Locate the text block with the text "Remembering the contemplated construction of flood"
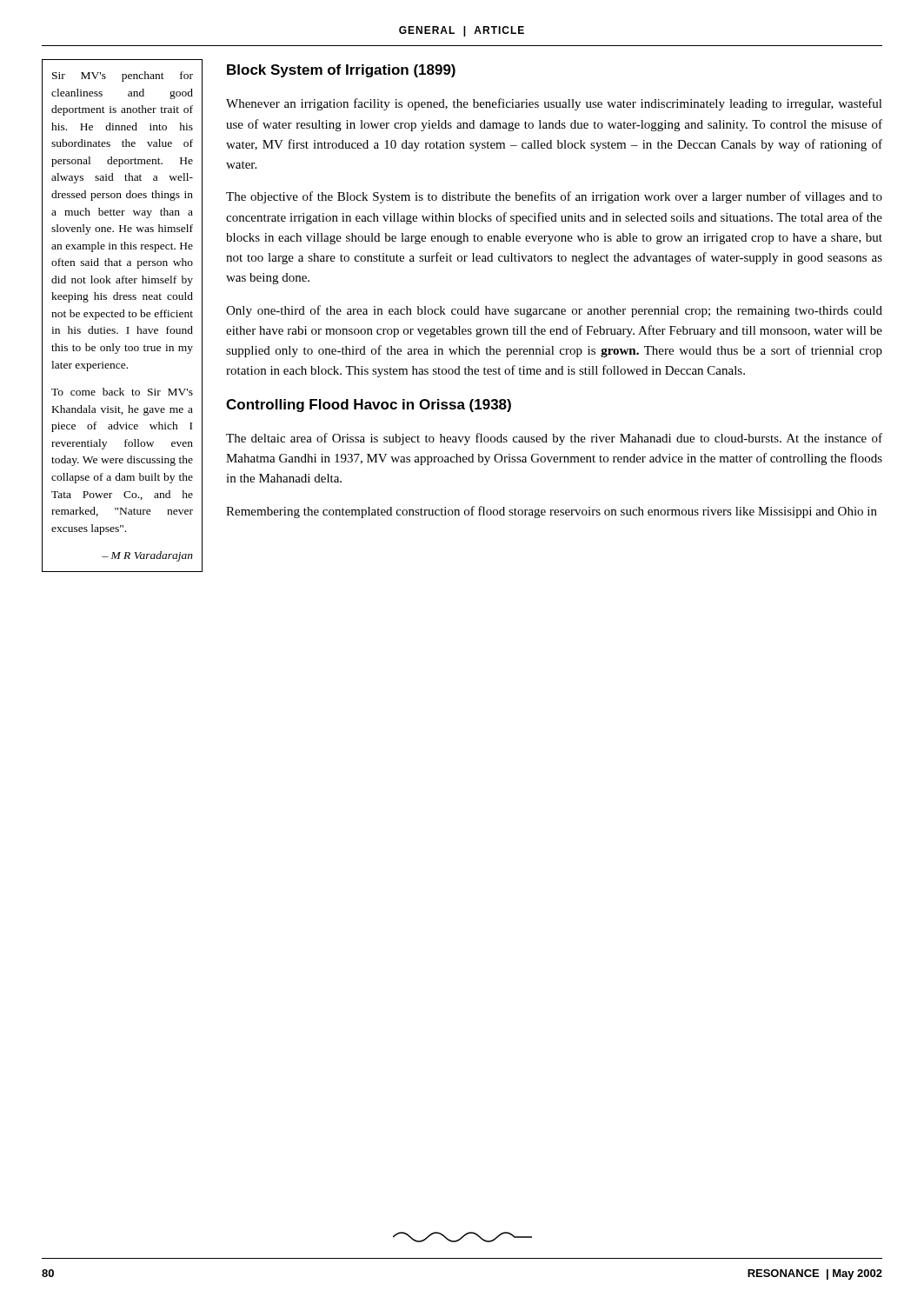Screen dimensions: 1304x924 [552, 511]
